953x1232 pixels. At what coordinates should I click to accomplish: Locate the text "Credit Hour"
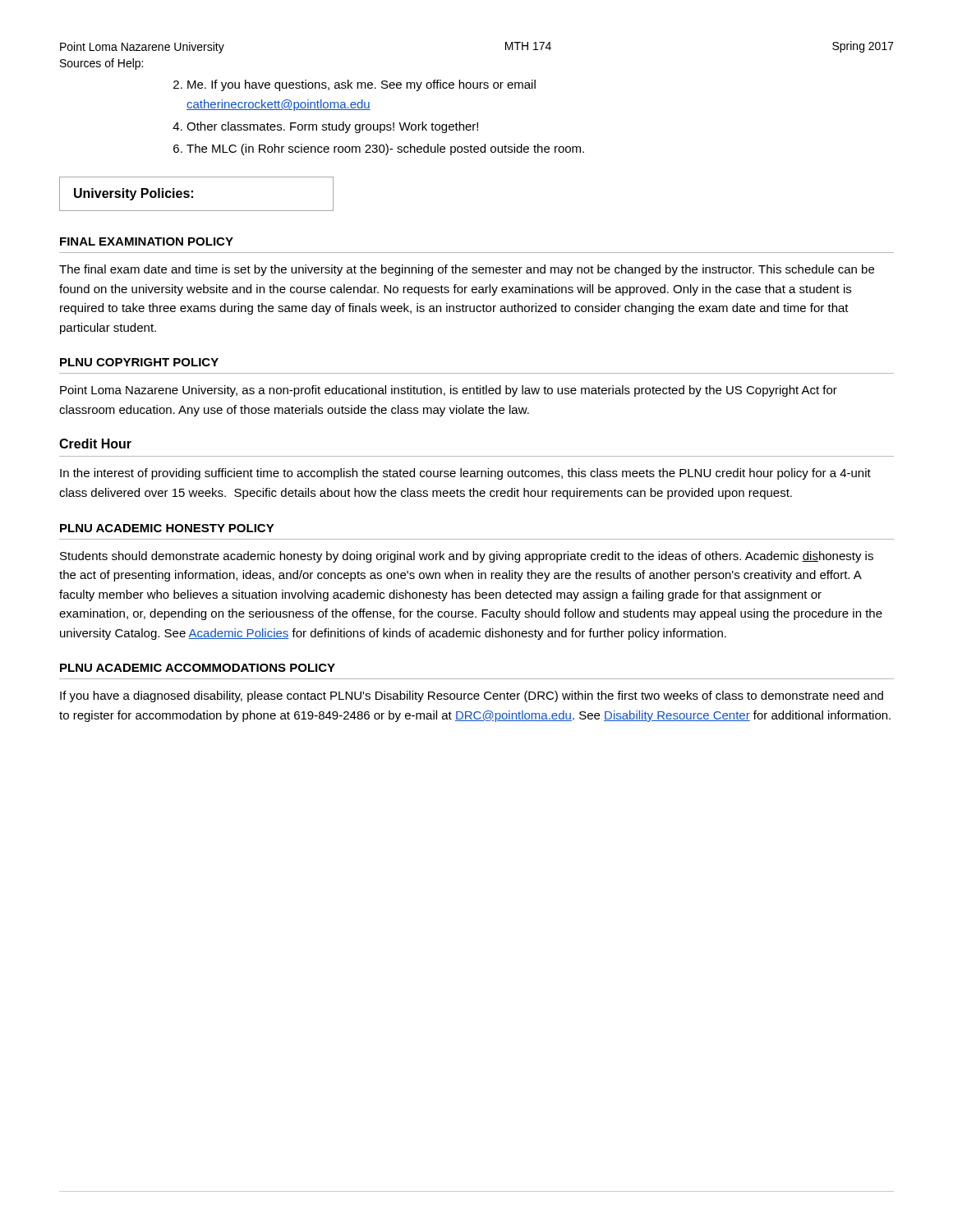pos(95,444)
